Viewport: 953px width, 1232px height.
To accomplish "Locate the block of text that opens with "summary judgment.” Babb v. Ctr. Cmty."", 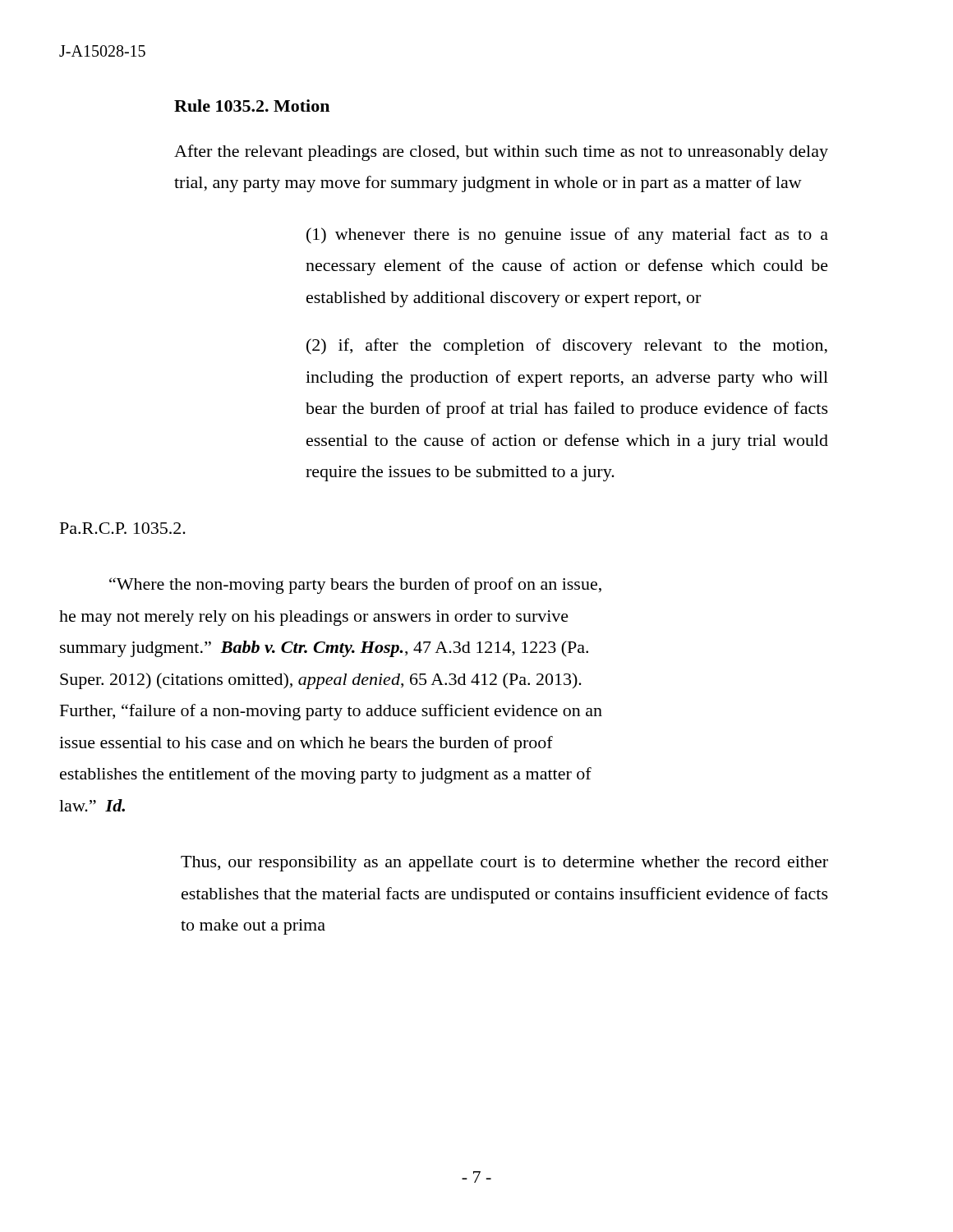I will (324, 647).
